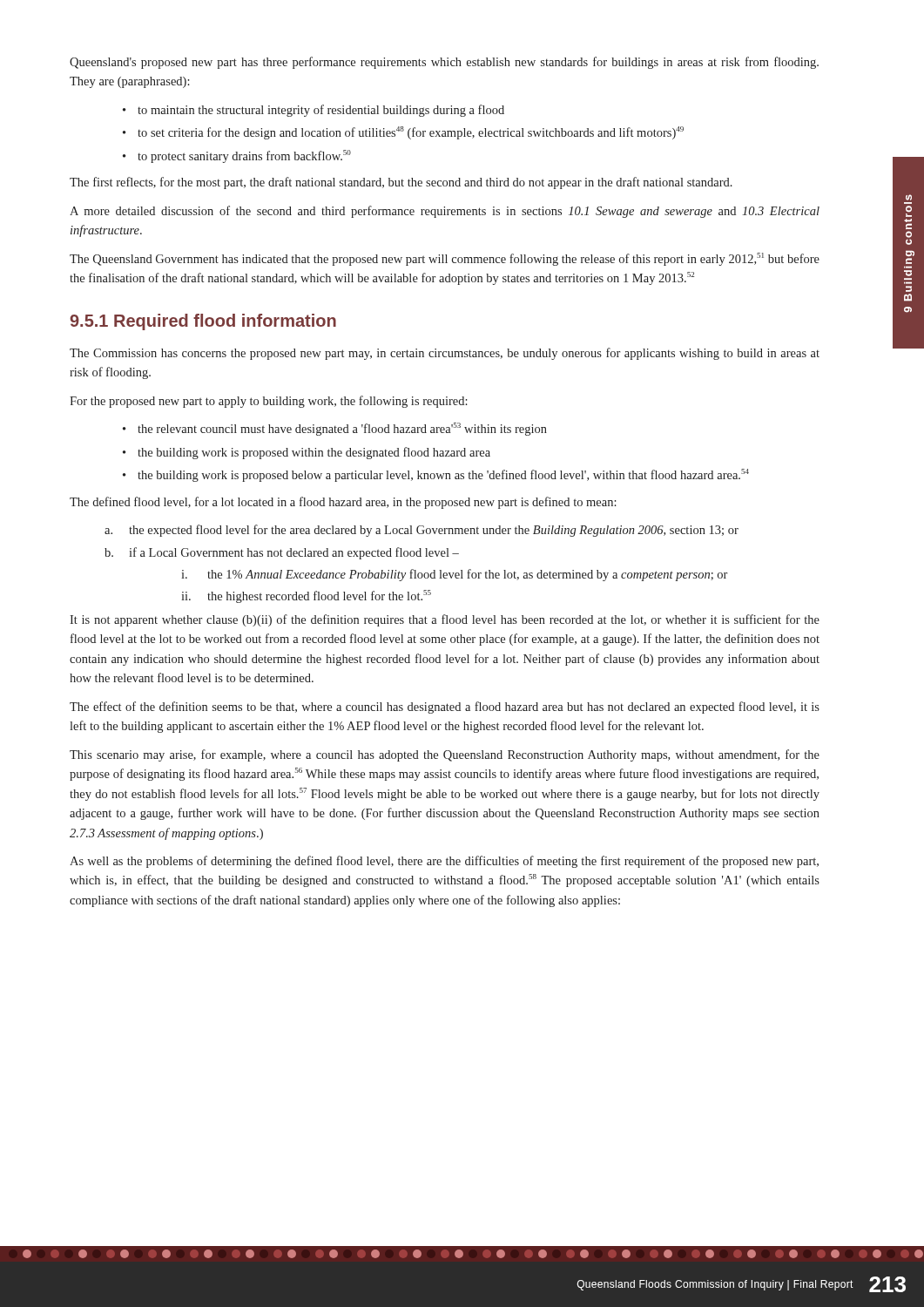924x1307 pixels.
Task: Find the list item with the text "the relevant council must"
Action: click(x=342, y=428)
